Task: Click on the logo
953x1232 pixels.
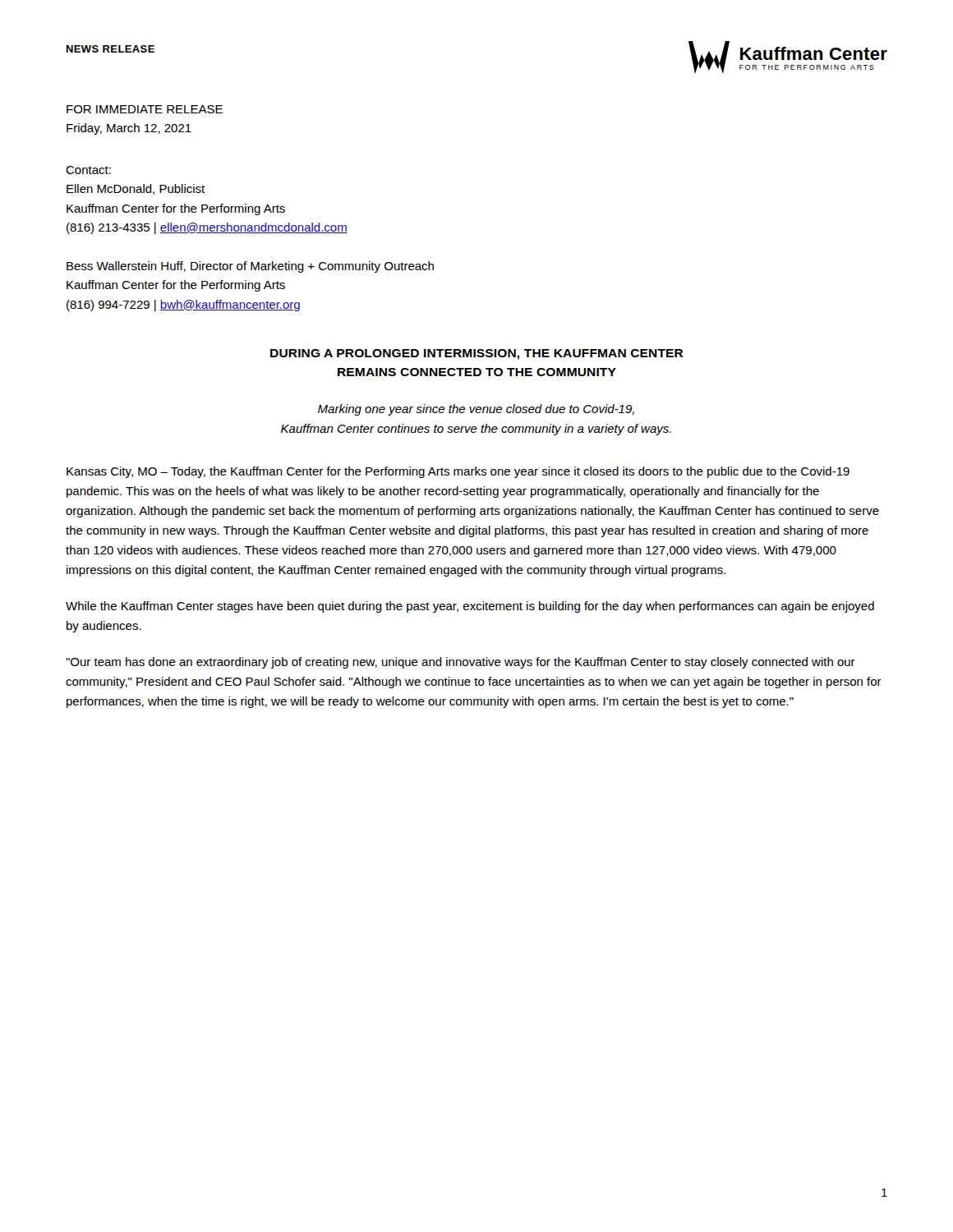Action: pos(788,58)
